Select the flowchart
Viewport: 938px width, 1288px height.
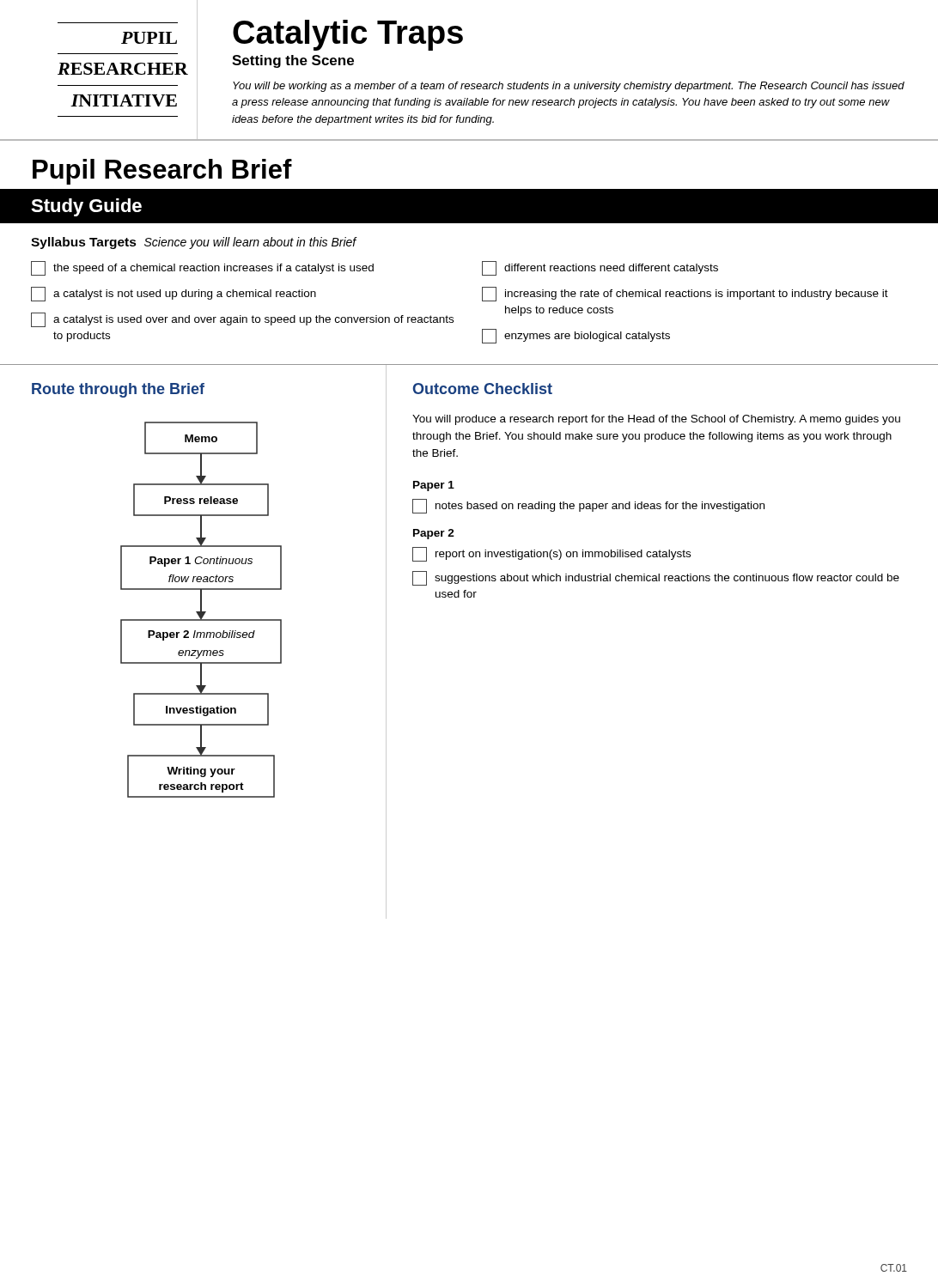(x=201, y=658)
